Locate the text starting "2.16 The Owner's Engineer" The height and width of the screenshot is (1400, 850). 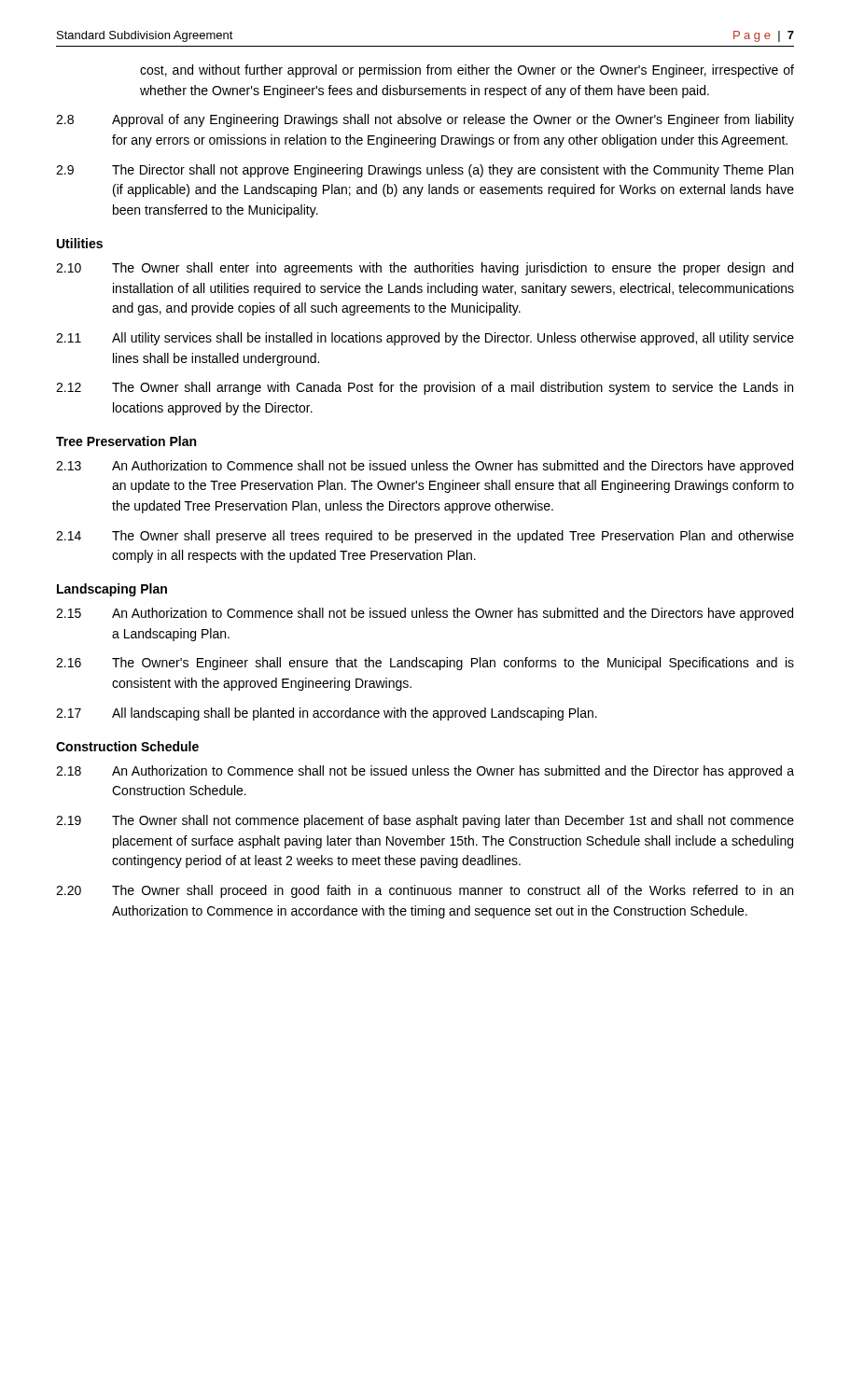[425, 674]
